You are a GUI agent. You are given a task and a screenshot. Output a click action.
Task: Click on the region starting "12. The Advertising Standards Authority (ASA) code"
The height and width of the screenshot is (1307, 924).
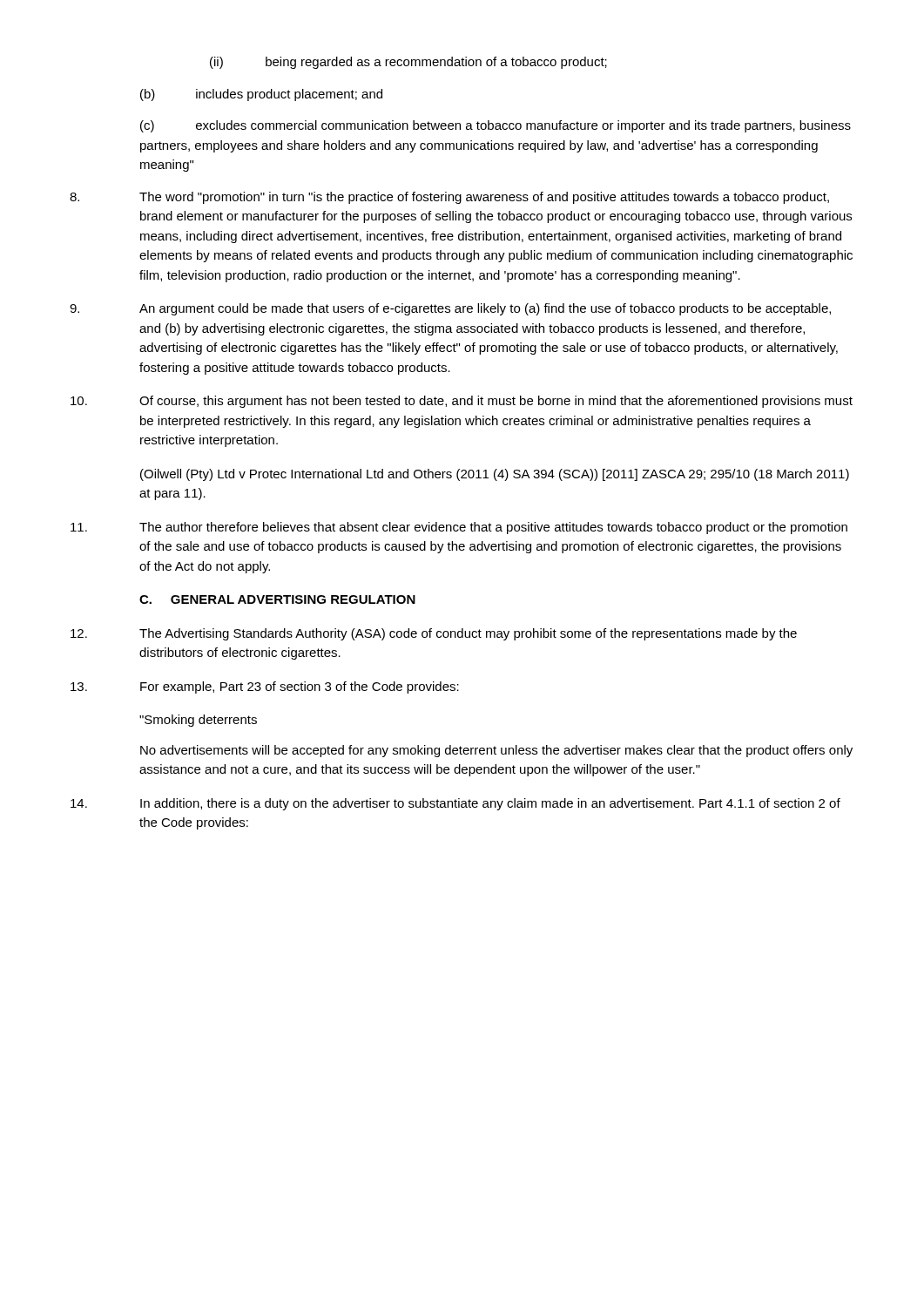point(462,643)
